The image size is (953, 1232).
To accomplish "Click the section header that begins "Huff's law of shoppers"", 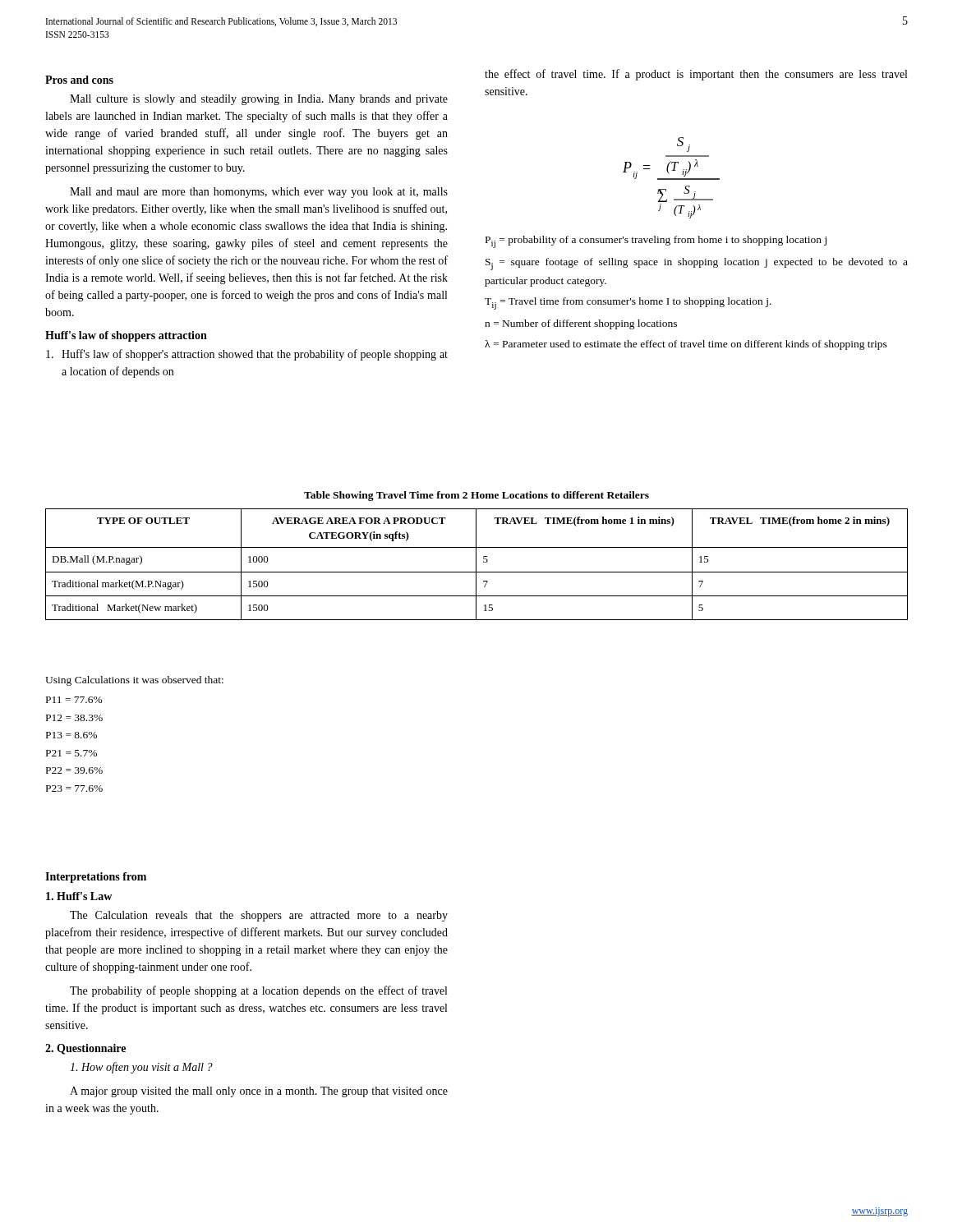I will click(x=126, y=335).
